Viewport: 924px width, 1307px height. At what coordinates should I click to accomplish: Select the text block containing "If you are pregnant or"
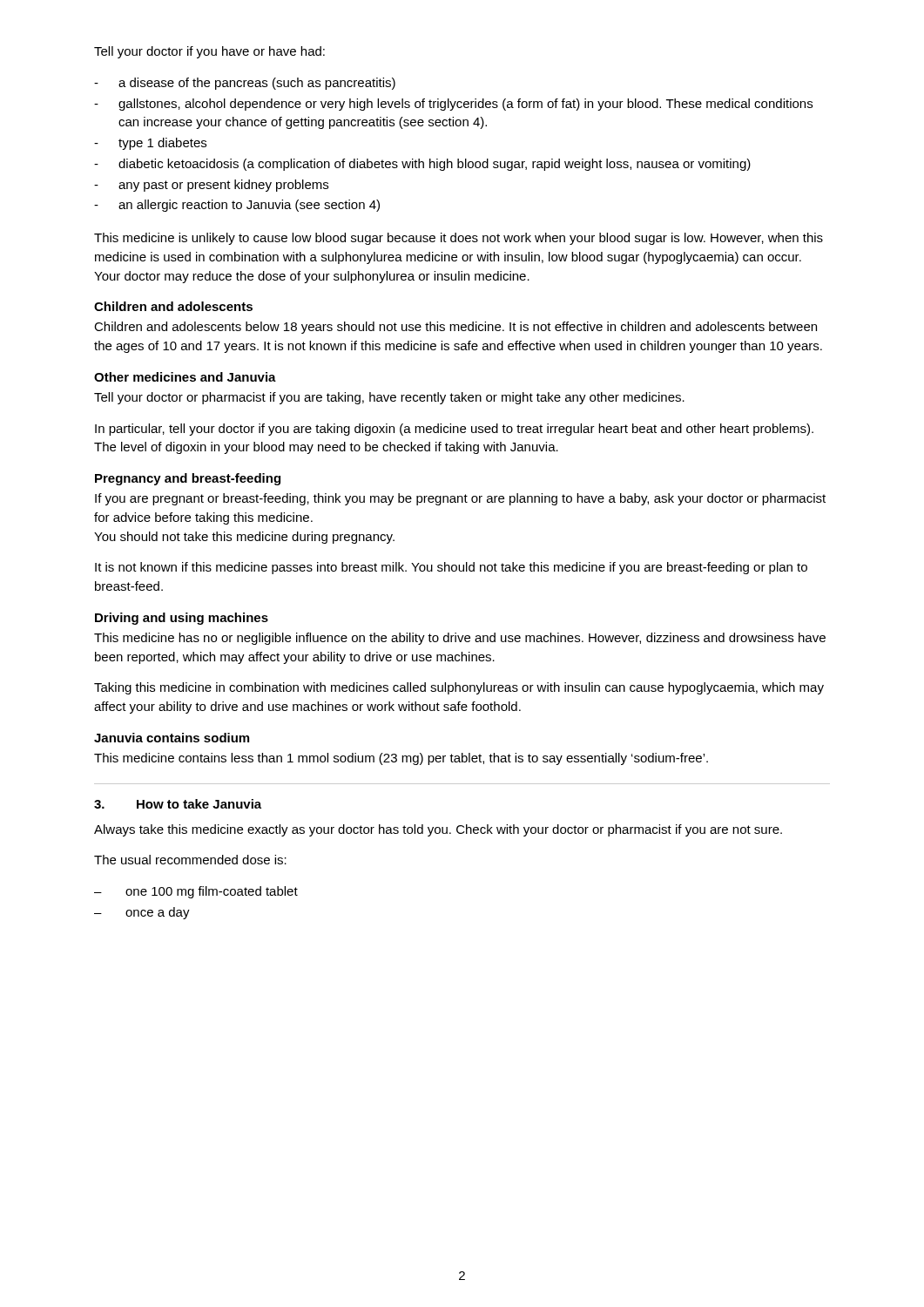460,499
